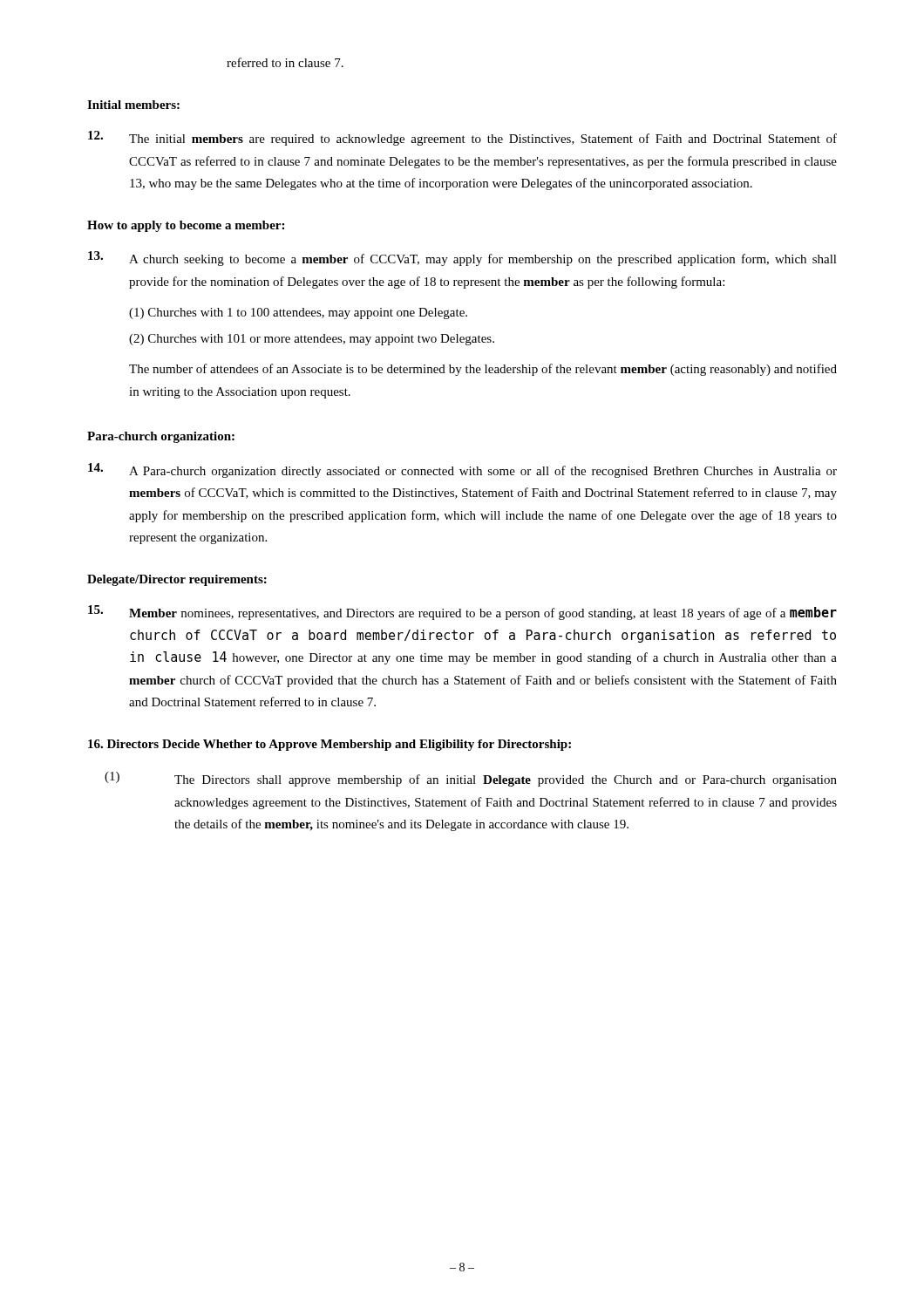Select the section header that reads "Para-church organization:"

point(161,436)
